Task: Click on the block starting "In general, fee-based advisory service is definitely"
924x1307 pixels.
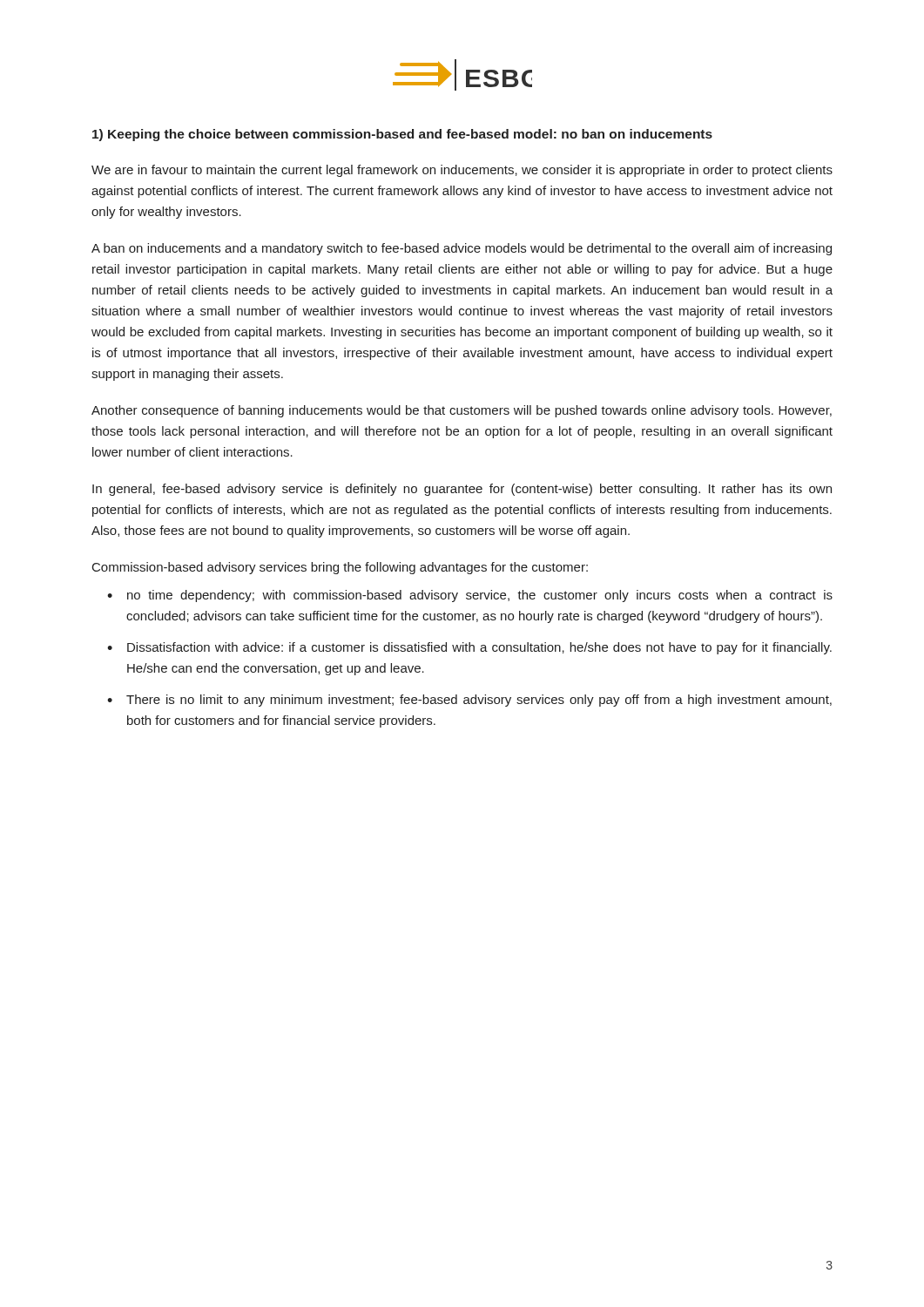Action: click(x=462, y=509)
